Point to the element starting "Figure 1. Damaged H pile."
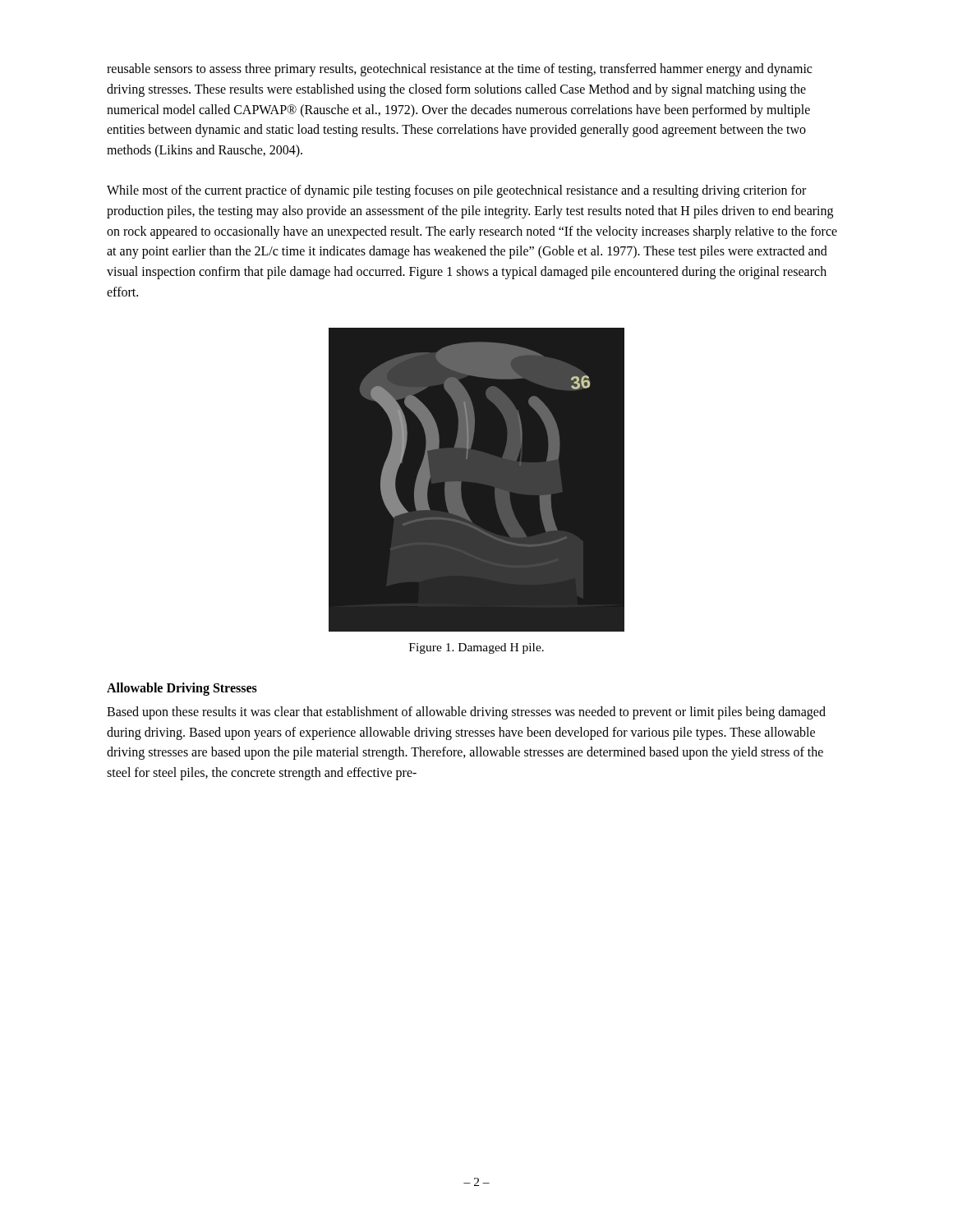953x1232 pixels. (476, 647)
